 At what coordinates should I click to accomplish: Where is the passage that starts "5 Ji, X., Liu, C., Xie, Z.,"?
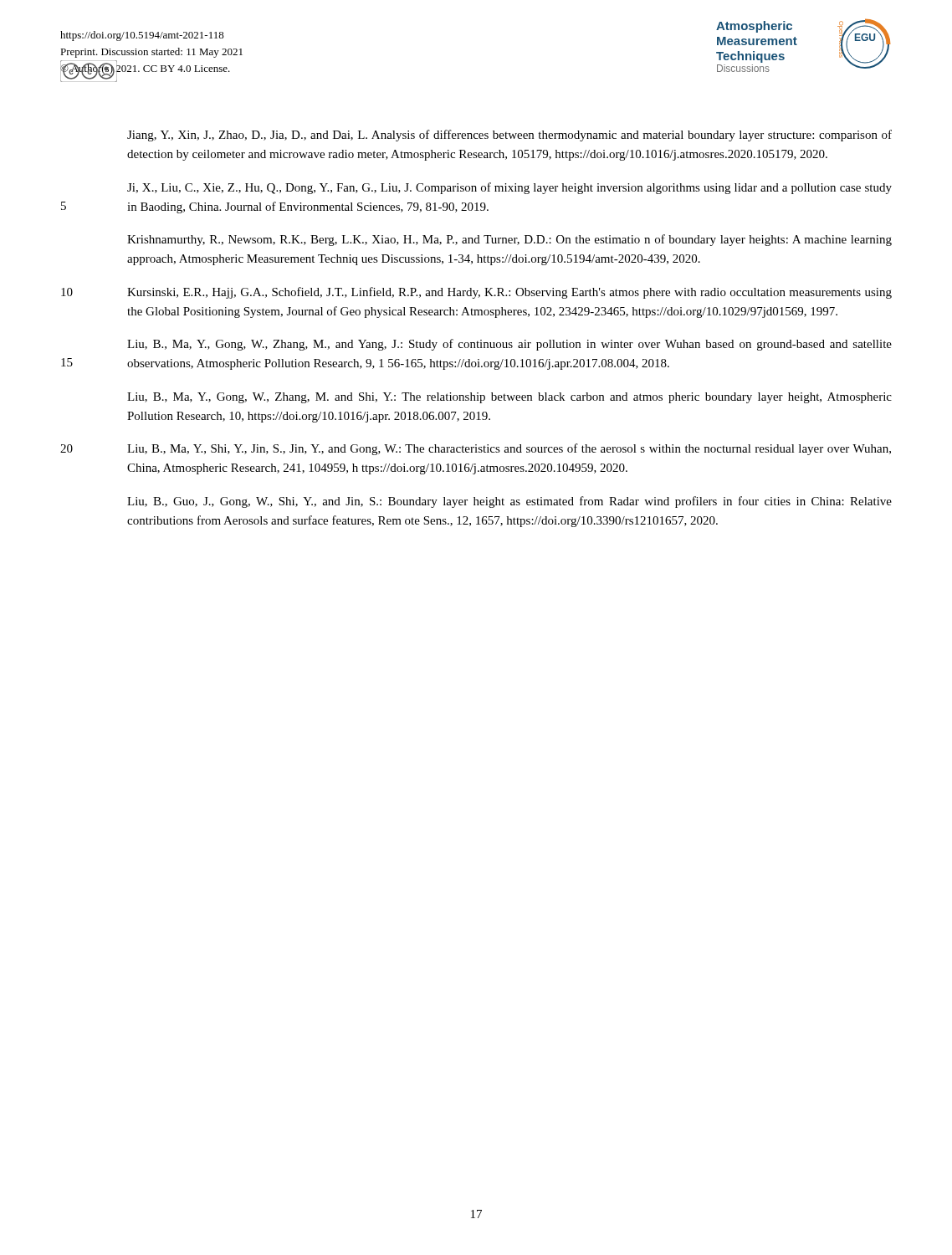[476, 197]
